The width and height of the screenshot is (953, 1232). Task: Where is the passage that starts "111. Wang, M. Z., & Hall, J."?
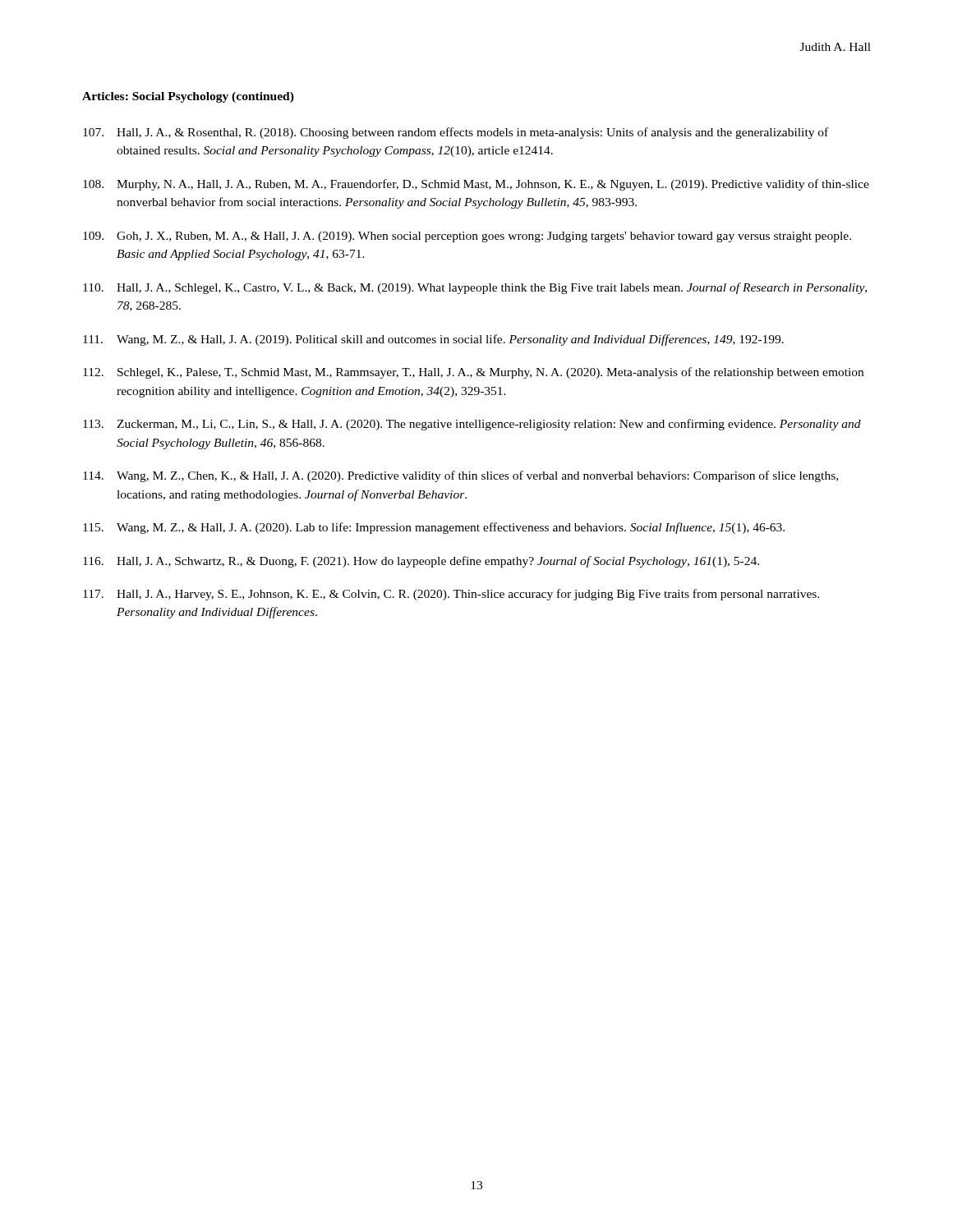pyautogui.click(x=476, y=339)
